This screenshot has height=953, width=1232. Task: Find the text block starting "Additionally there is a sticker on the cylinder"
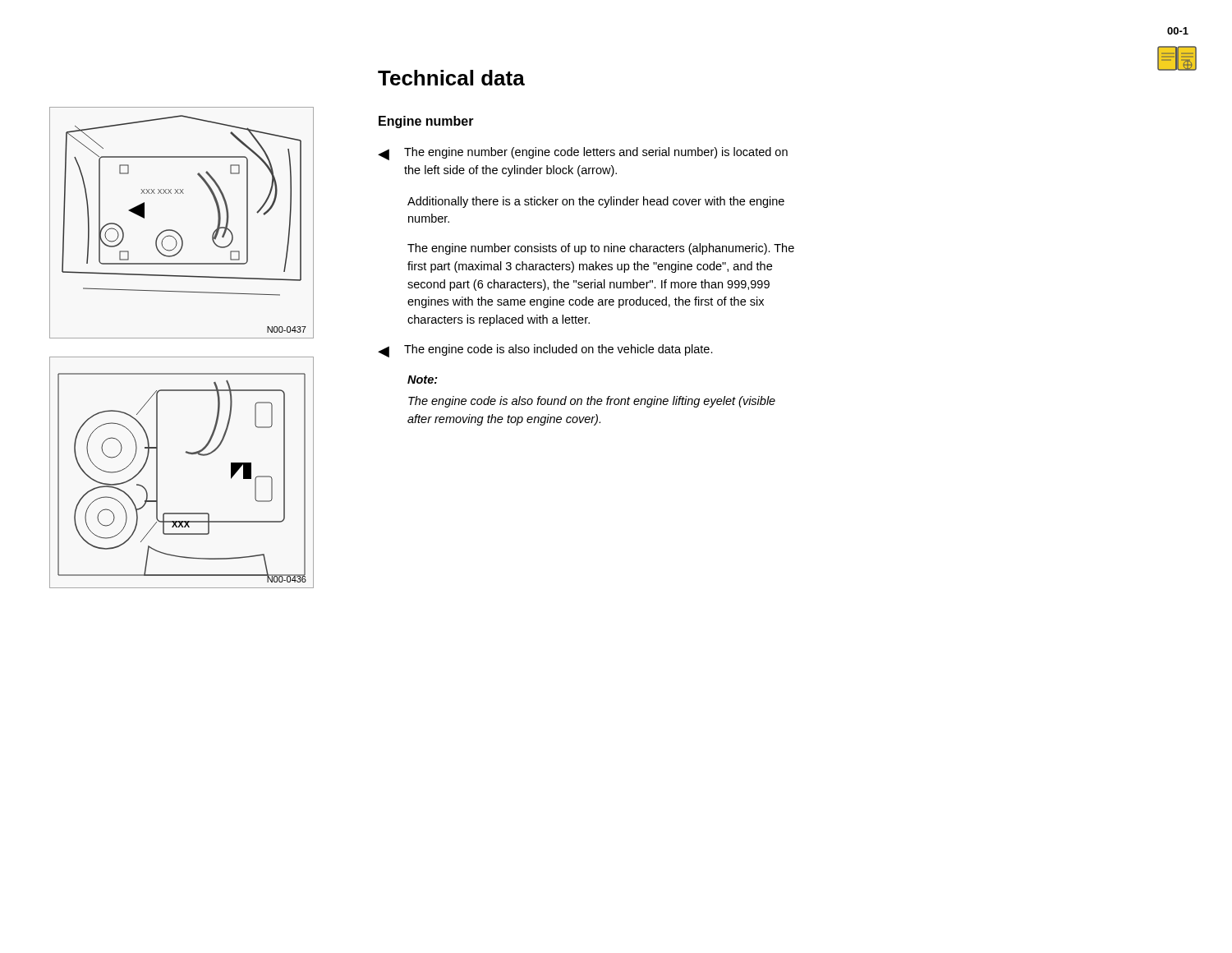(x=596, y=210)
